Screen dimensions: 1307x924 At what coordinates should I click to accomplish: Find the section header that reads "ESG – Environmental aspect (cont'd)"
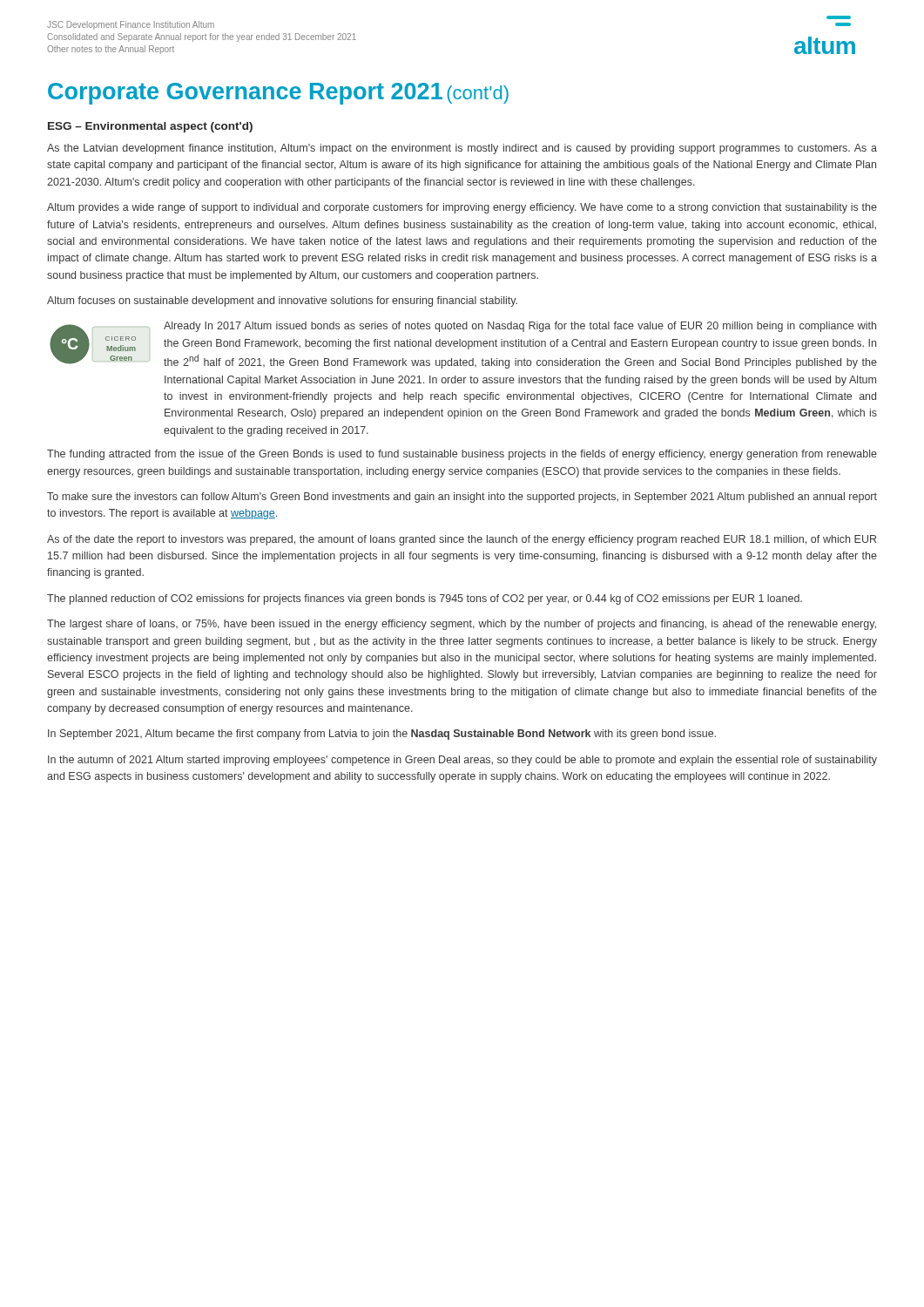click(x=150, y=126)
